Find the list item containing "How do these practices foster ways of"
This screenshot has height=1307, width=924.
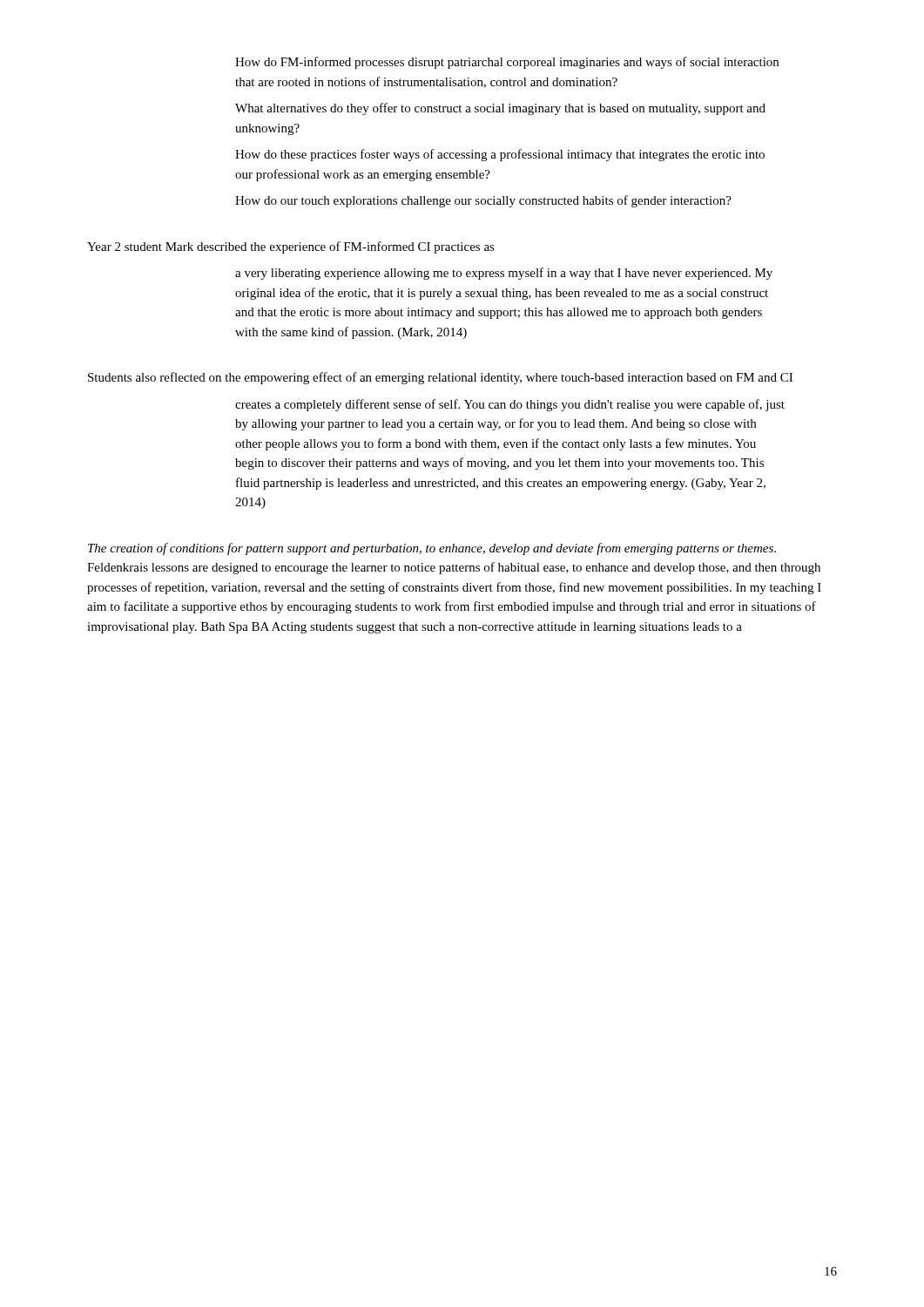(x=510, y=164)
